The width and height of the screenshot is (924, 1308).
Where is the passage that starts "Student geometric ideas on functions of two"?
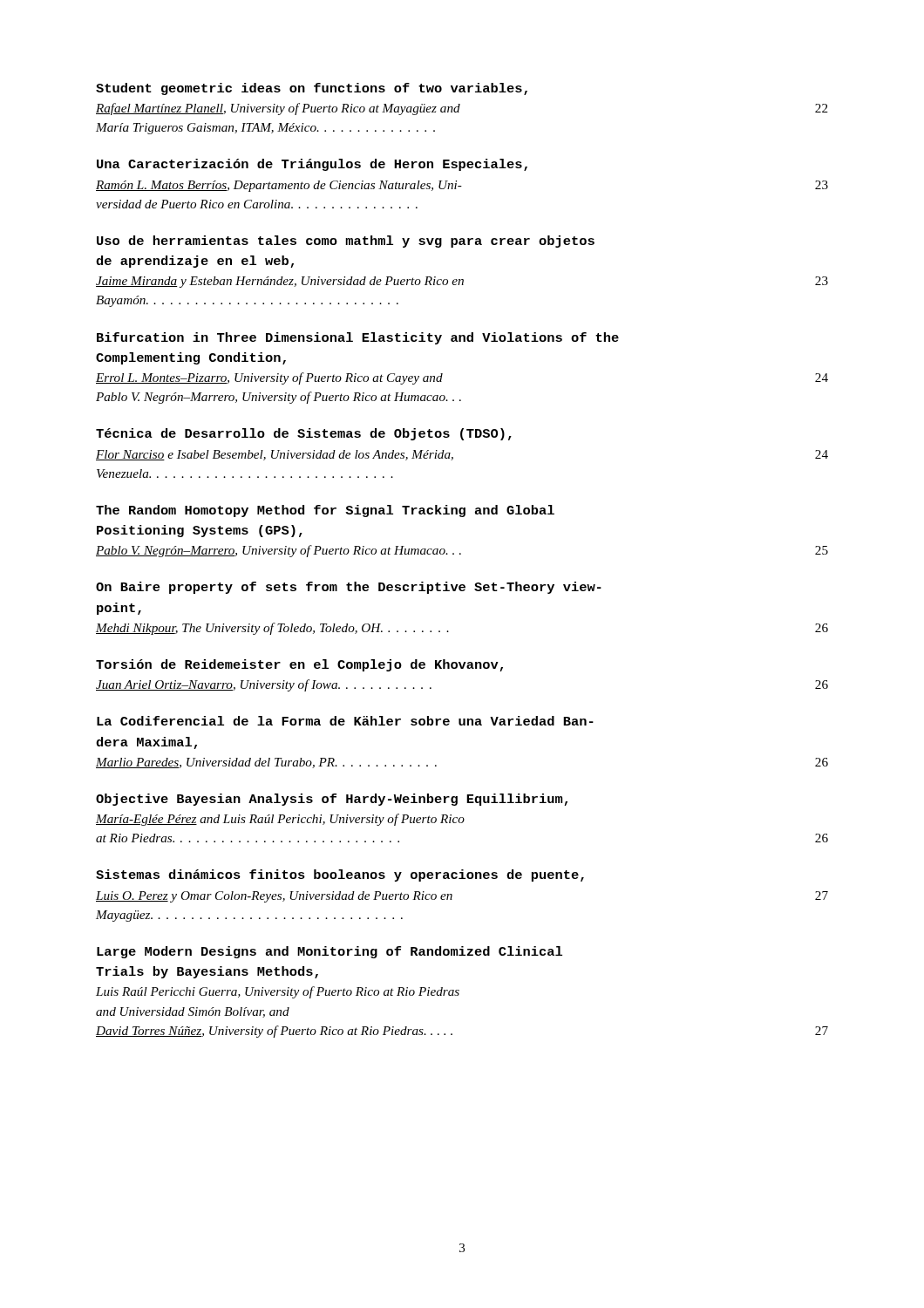[x=462, y=108]
